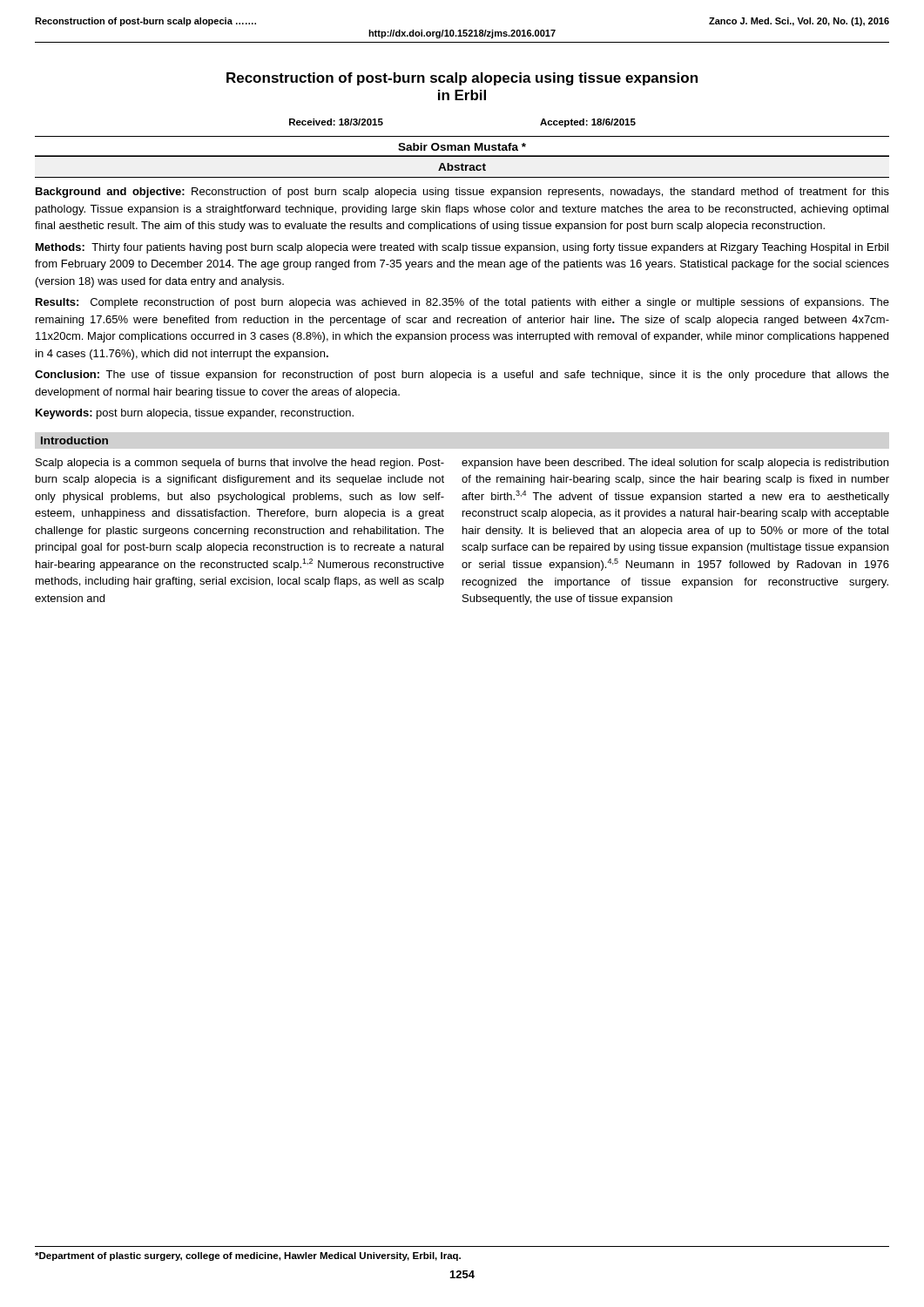Navigate to the element starting "expansion have been"
Viewport: 924px width, 1307px height.
tap(675, 530)
